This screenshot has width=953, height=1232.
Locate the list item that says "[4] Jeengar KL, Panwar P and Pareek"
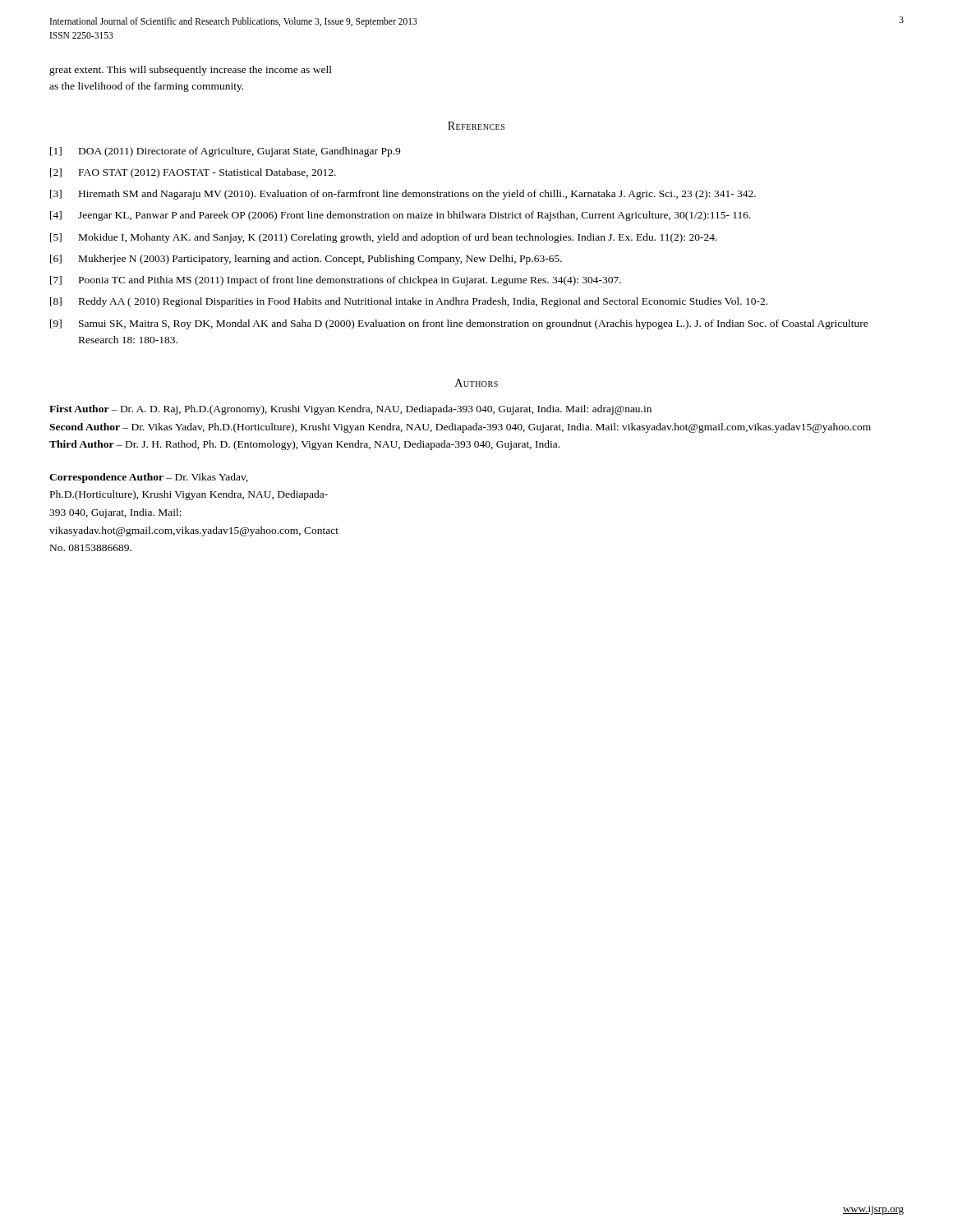[476, 216]
